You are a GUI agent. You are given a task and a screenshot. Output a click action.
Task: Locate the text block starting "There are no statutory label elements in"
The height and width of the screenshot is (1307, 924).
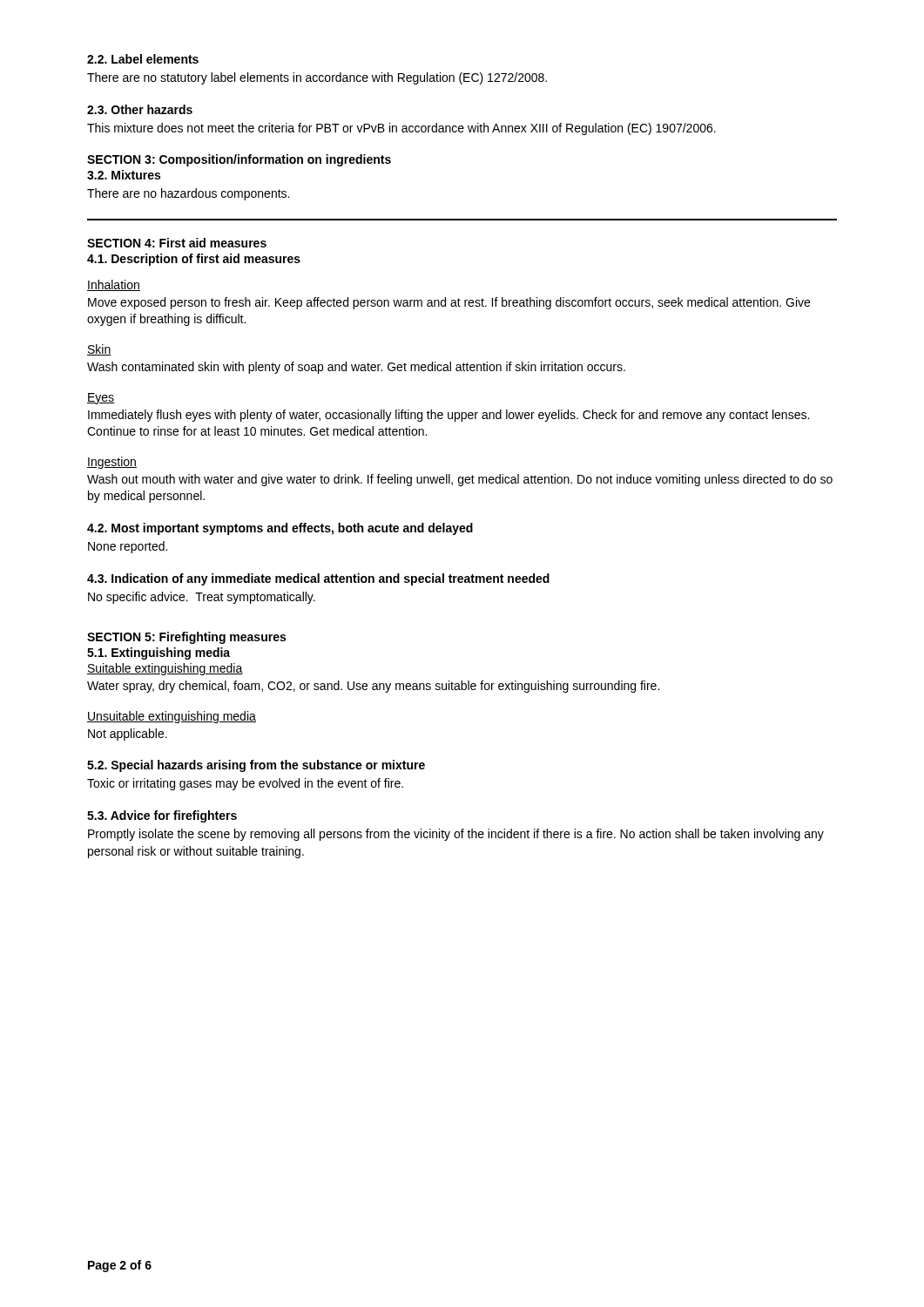tap(318, 78)
